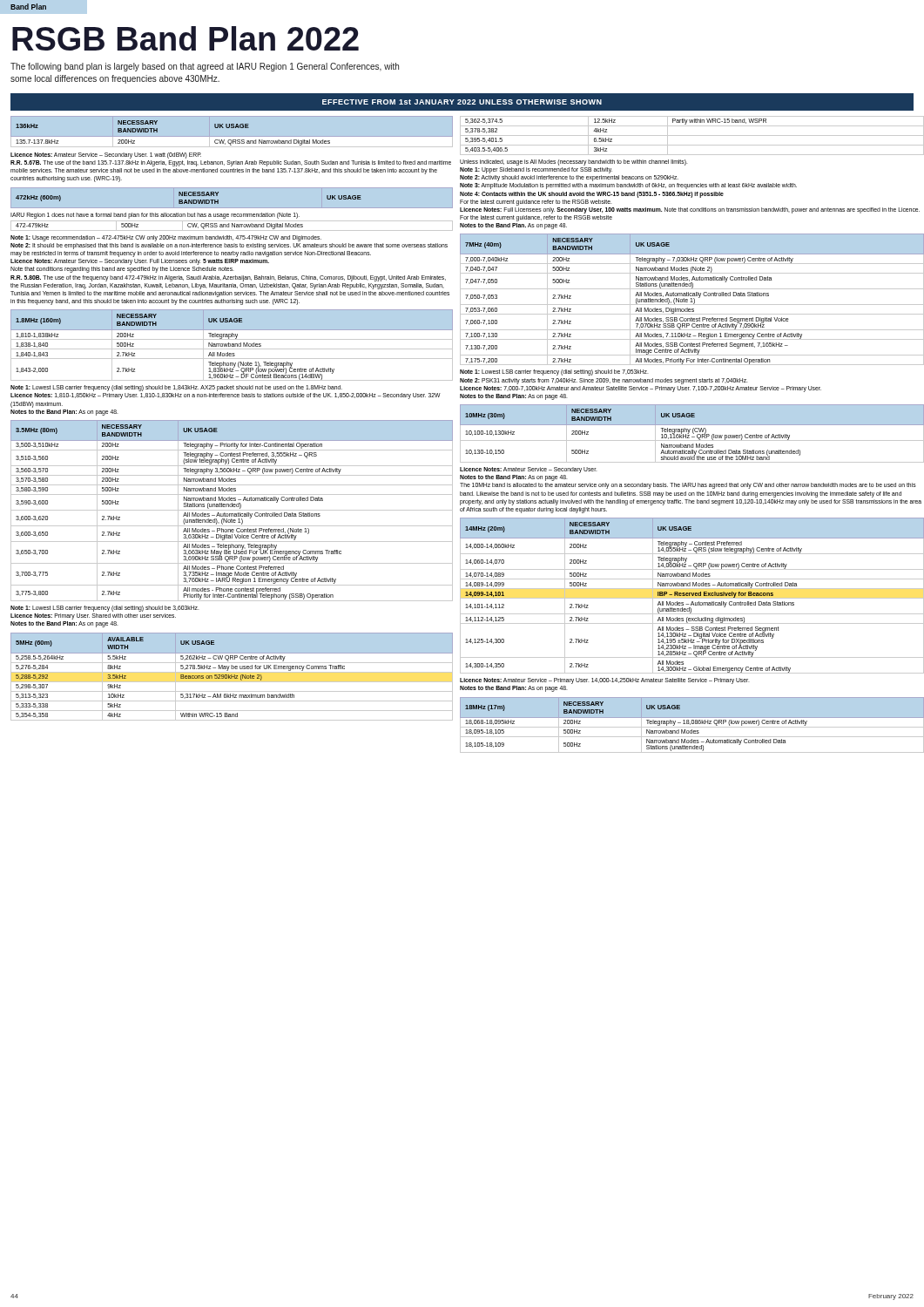924x1307 pixels.
Task: Navigate to the passage starting "IARU Region 1 does not"
Action: tap(155, 214)
